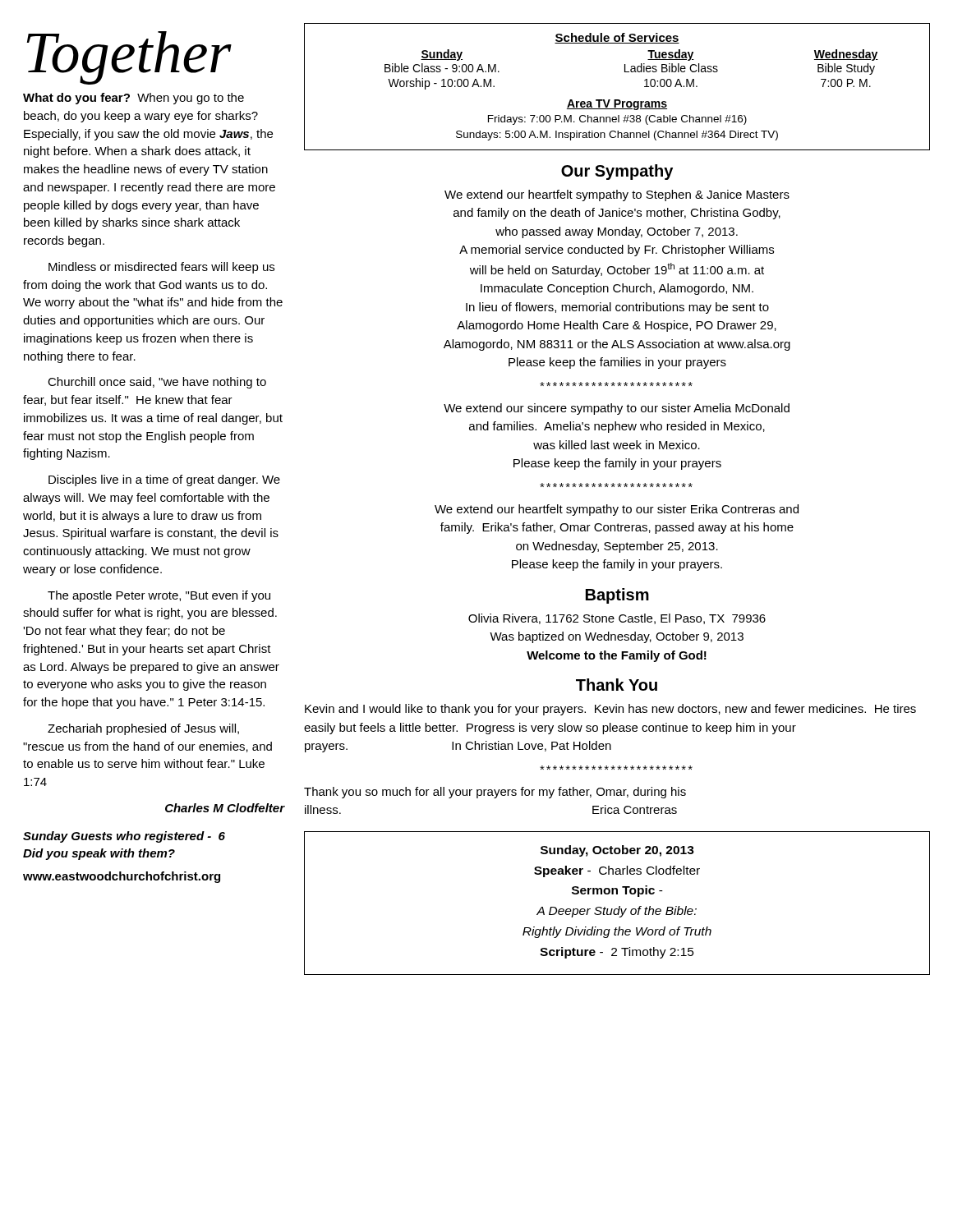
Task: Click on the text block containing "We extend our sincere sympathy to our"
Action: pyautogui.click(x=617, y=436)
